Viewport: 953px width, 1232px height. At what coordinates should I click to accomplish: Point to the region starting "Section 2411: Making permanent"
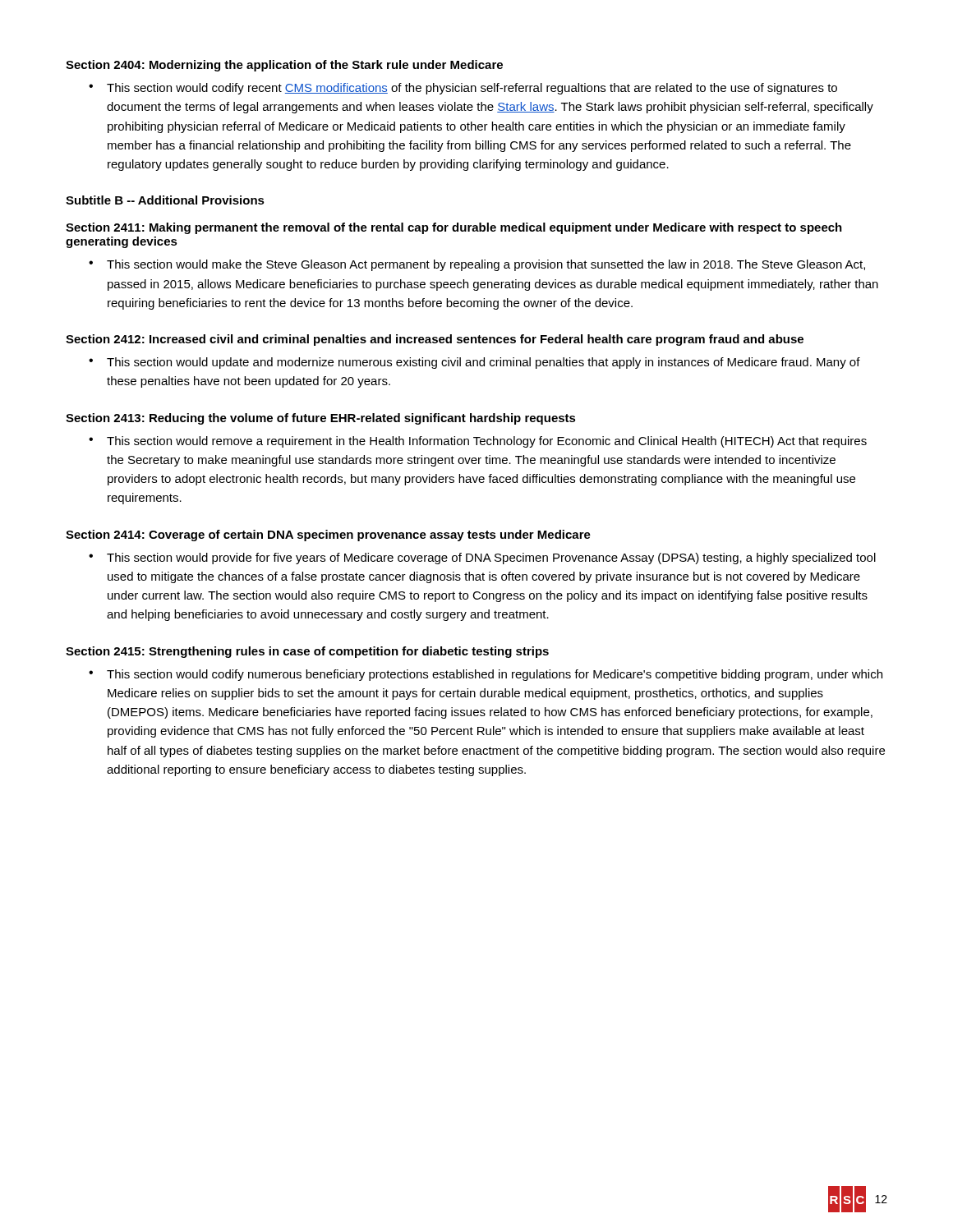point(454,234)
